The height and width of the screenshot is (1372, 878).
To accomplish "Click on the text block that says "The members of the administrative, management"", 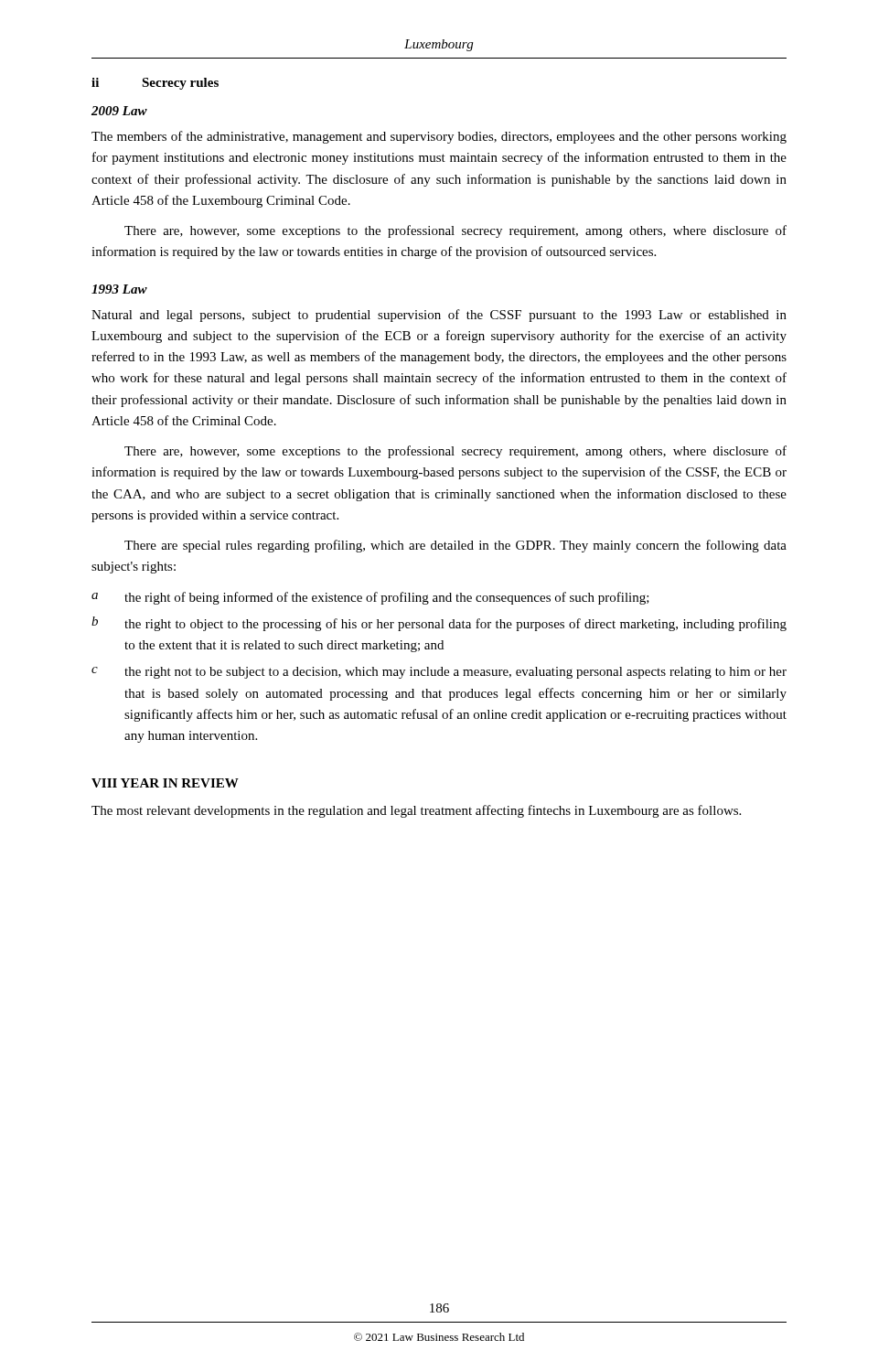I will 439,168.
